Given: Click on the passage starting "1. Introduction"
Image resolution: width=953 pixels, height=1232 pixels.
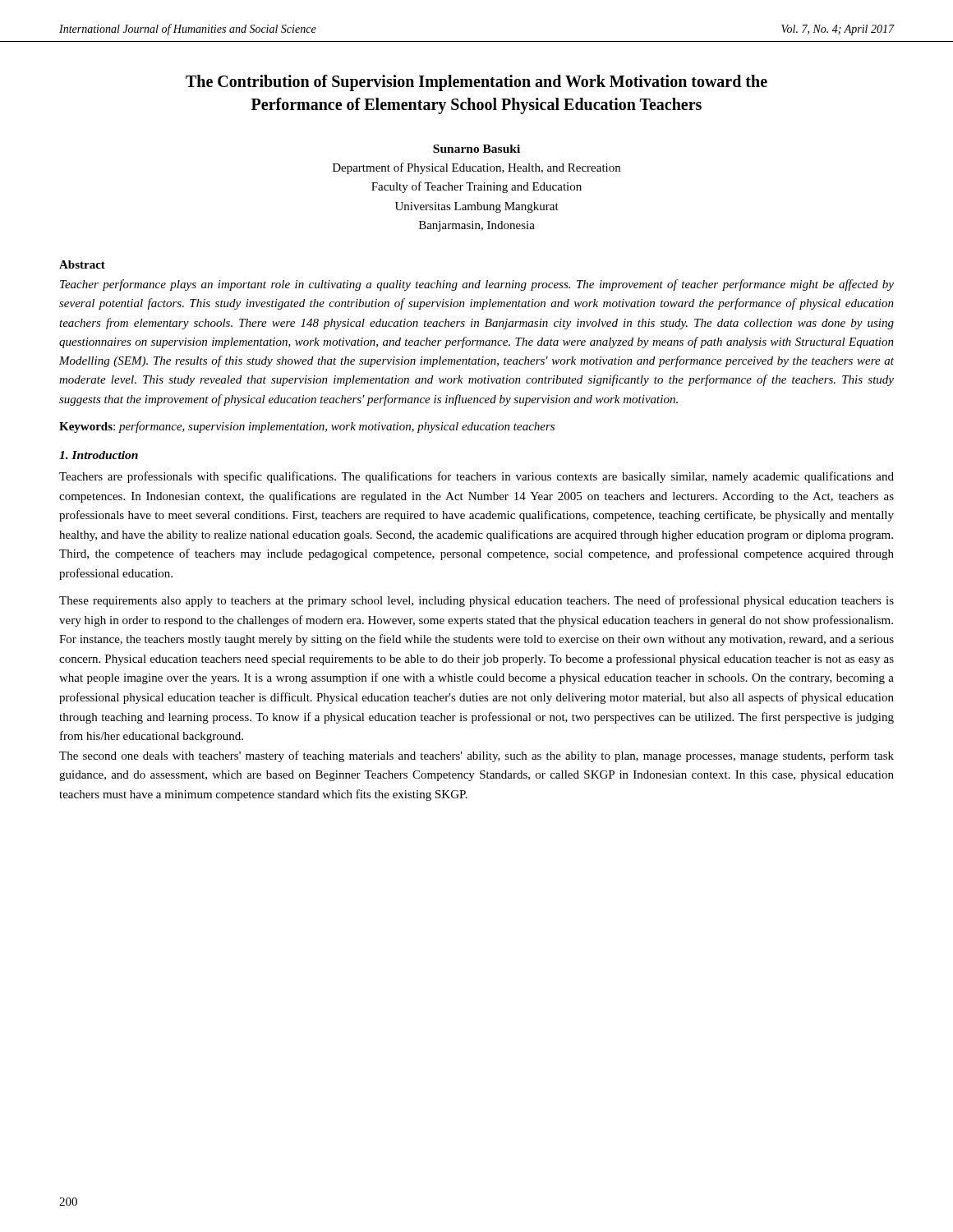Looking at the screenshot, I should (x=99, y=455).
